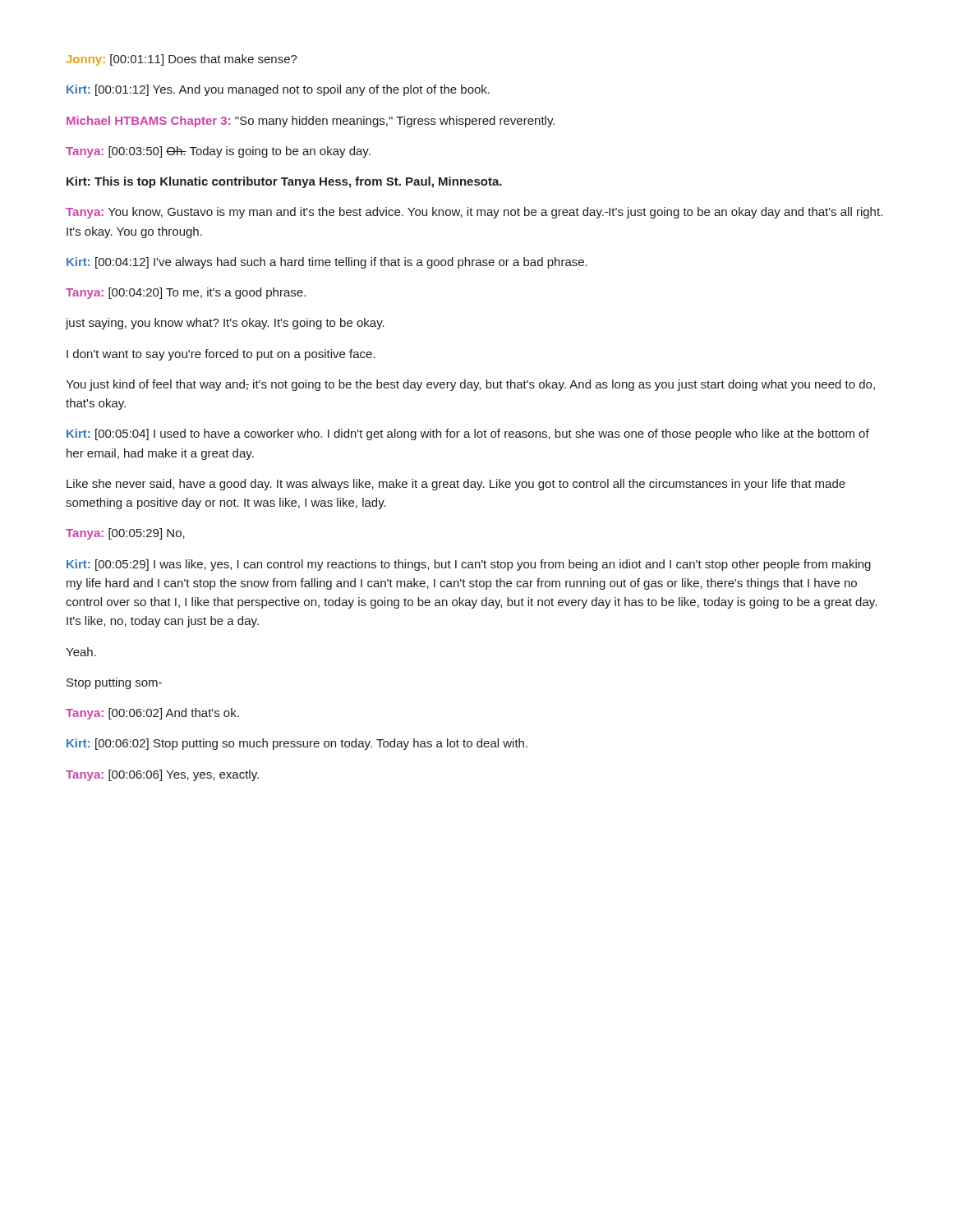Click on the element starting "Kirt: [00:04:12] I've always had such a"
Screen dimensions: 1232x953
click(x=476, y=261)
